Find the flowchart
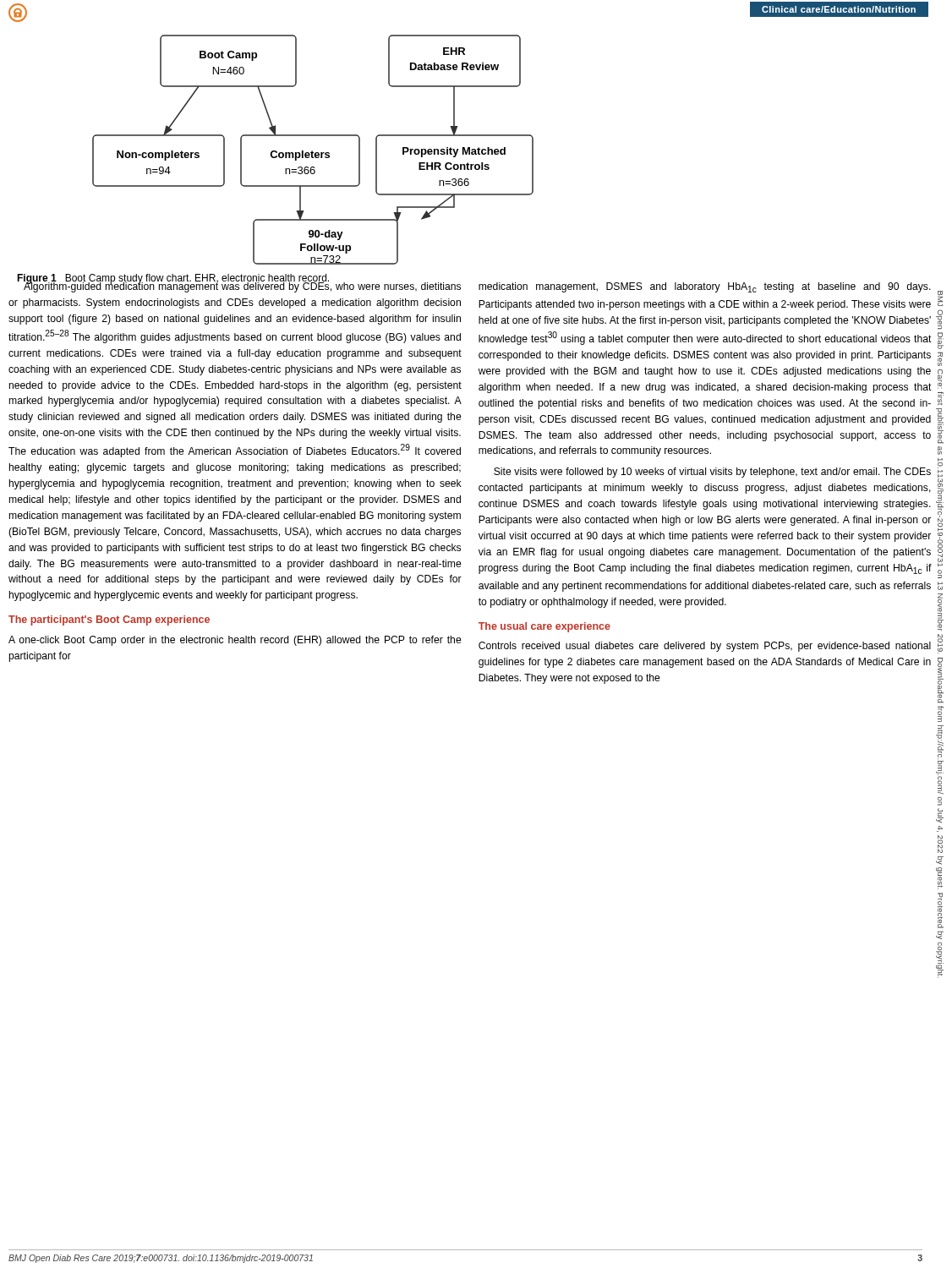952x1268 pixels. click(304, 147)
